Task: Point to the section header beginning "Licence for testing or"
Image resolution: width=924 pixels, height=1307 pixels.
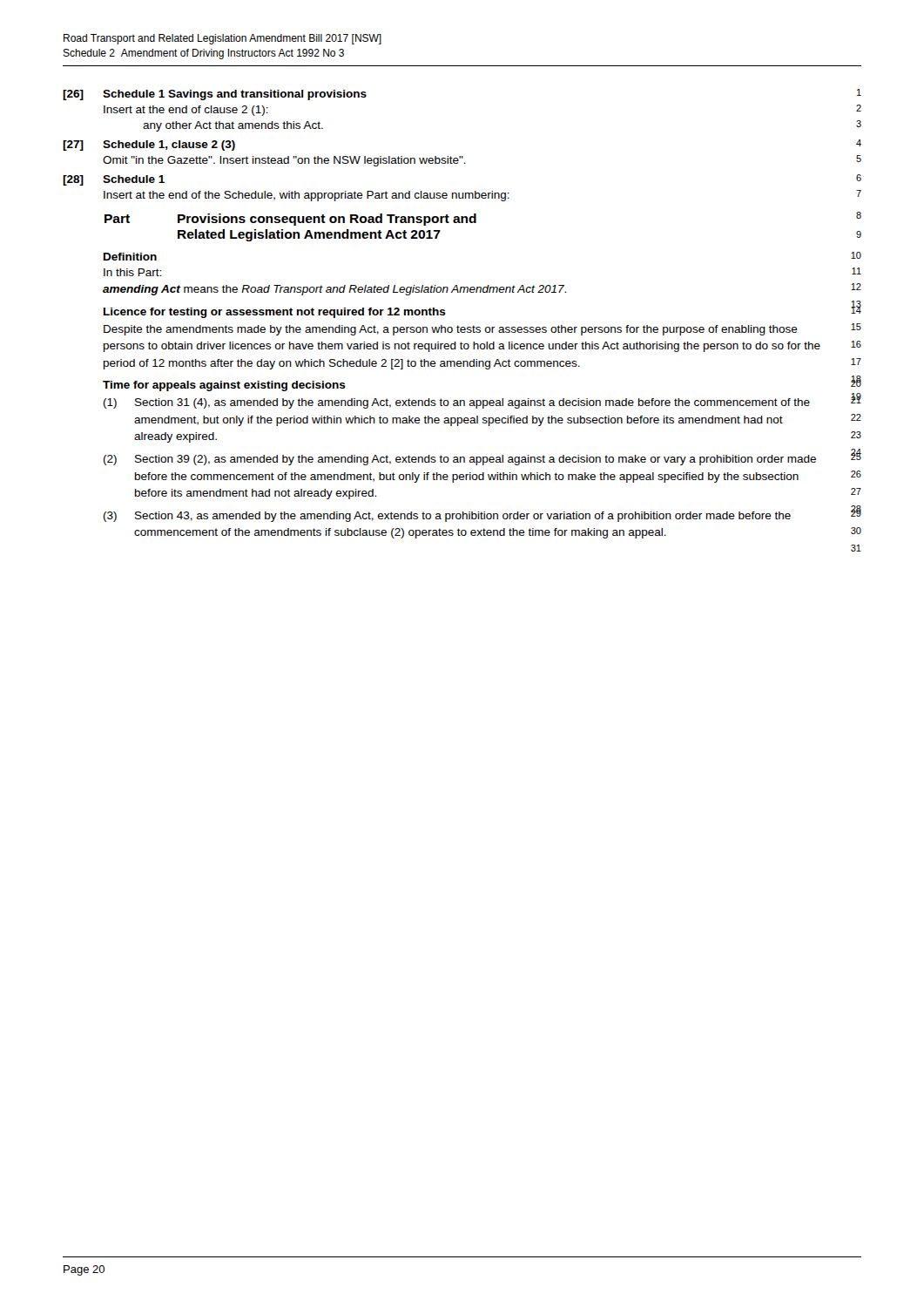Action: click(275, 313)
